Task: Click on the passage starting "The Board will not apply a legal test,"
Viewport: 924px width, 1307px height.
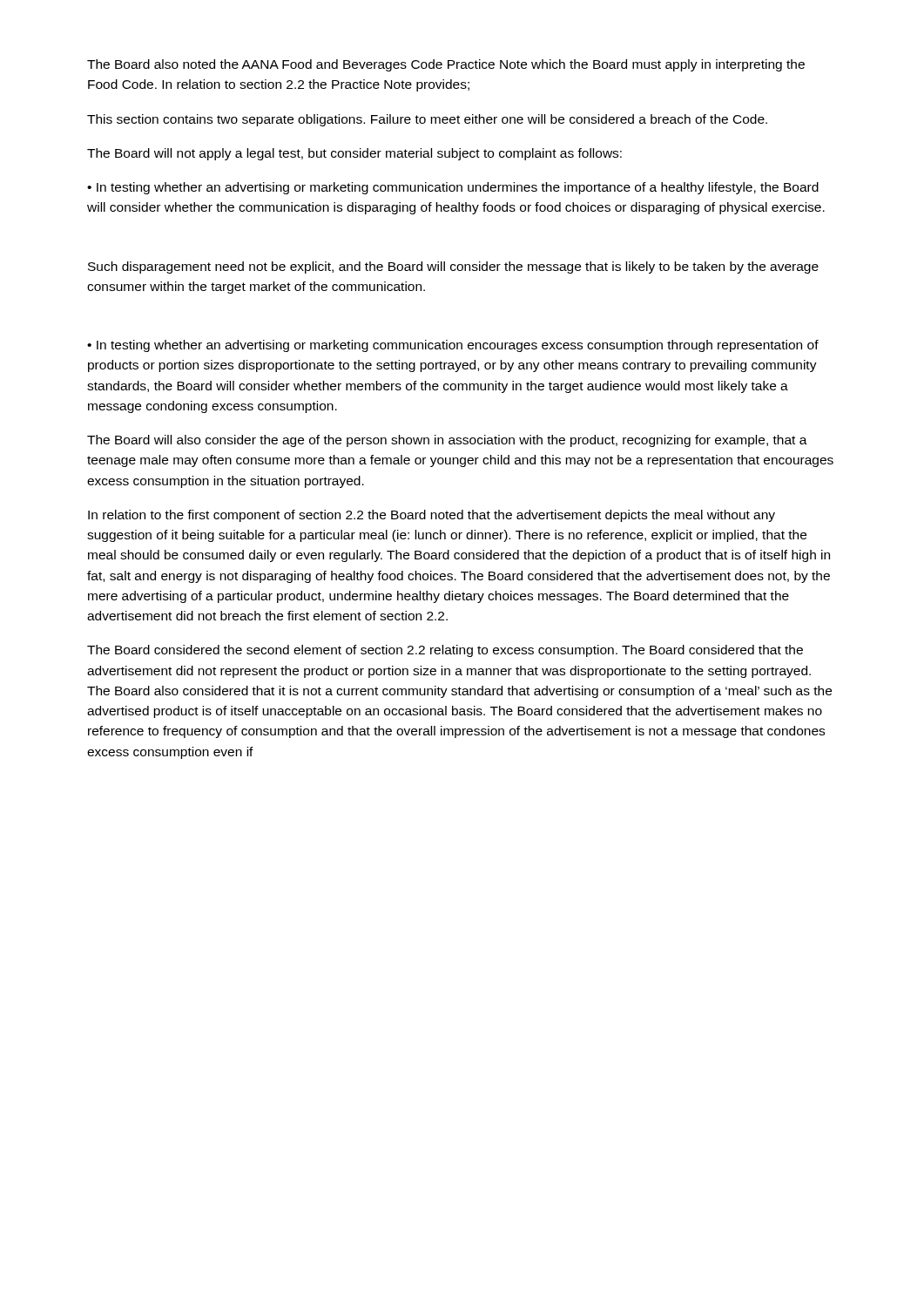Action: [462, 153]
